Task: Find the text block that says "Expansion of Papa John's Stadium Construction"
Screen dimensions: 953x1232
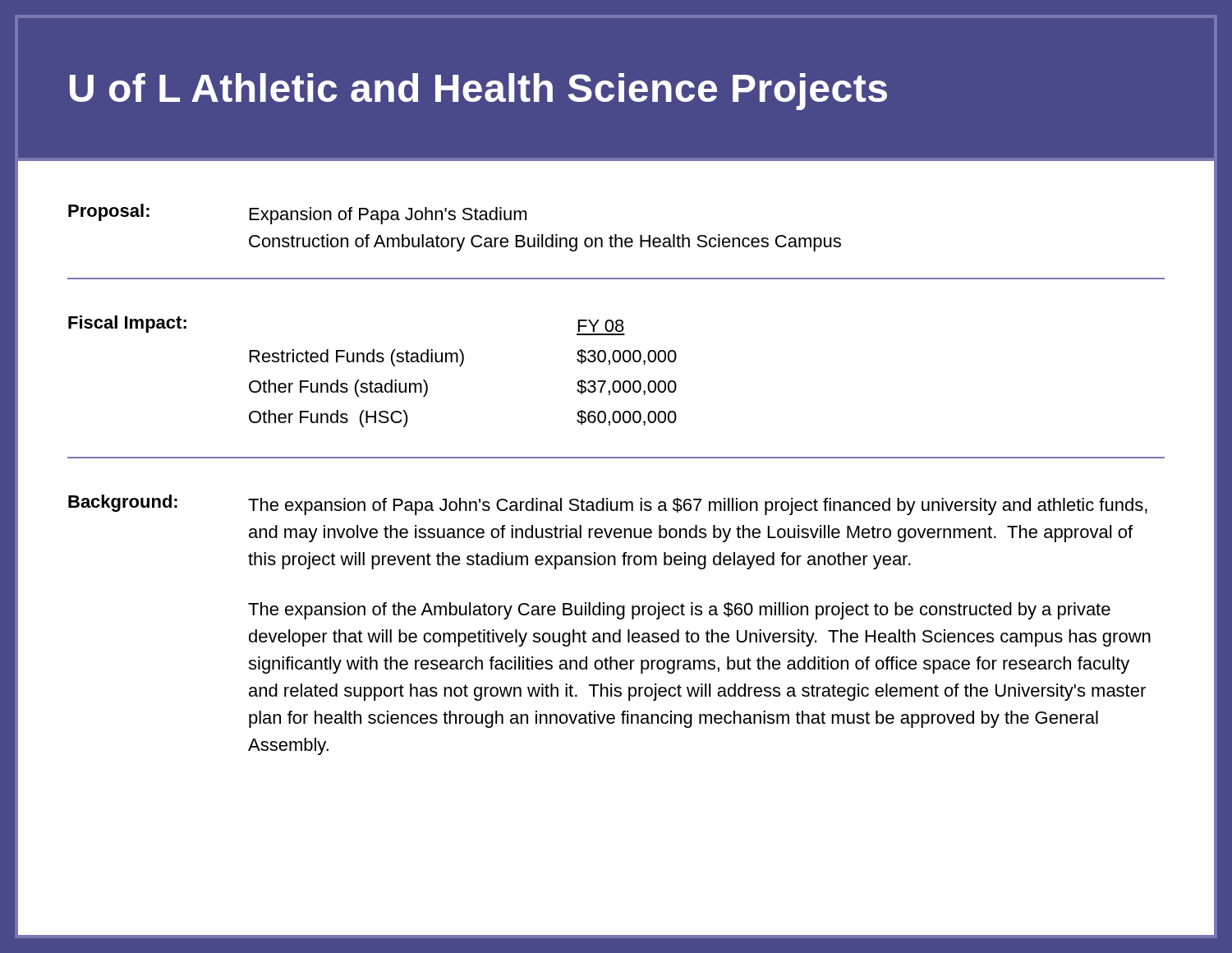Action: click(545, 228)
